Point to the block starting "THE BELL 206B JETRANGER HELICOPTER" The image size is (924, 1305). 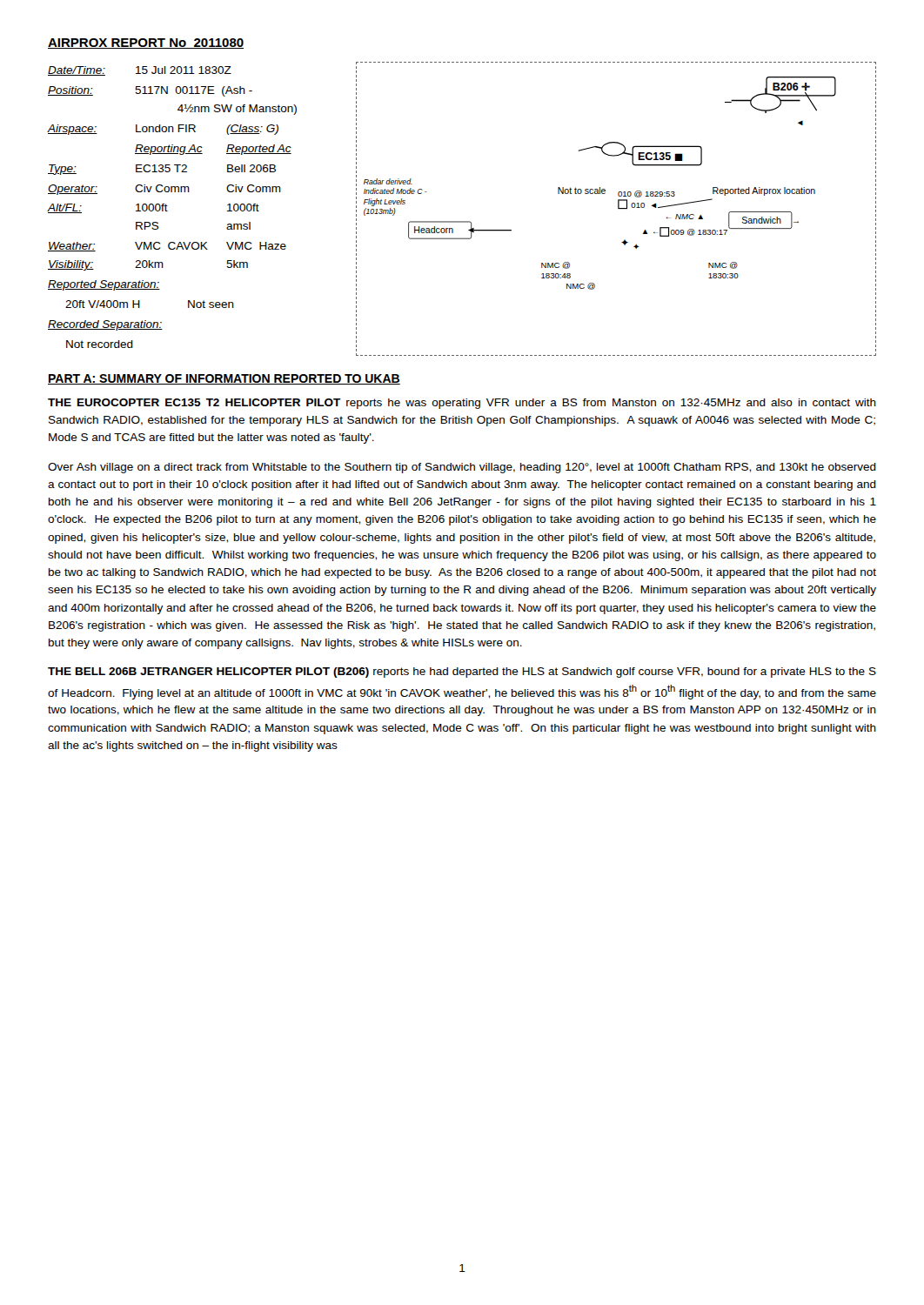click(462, 708)
